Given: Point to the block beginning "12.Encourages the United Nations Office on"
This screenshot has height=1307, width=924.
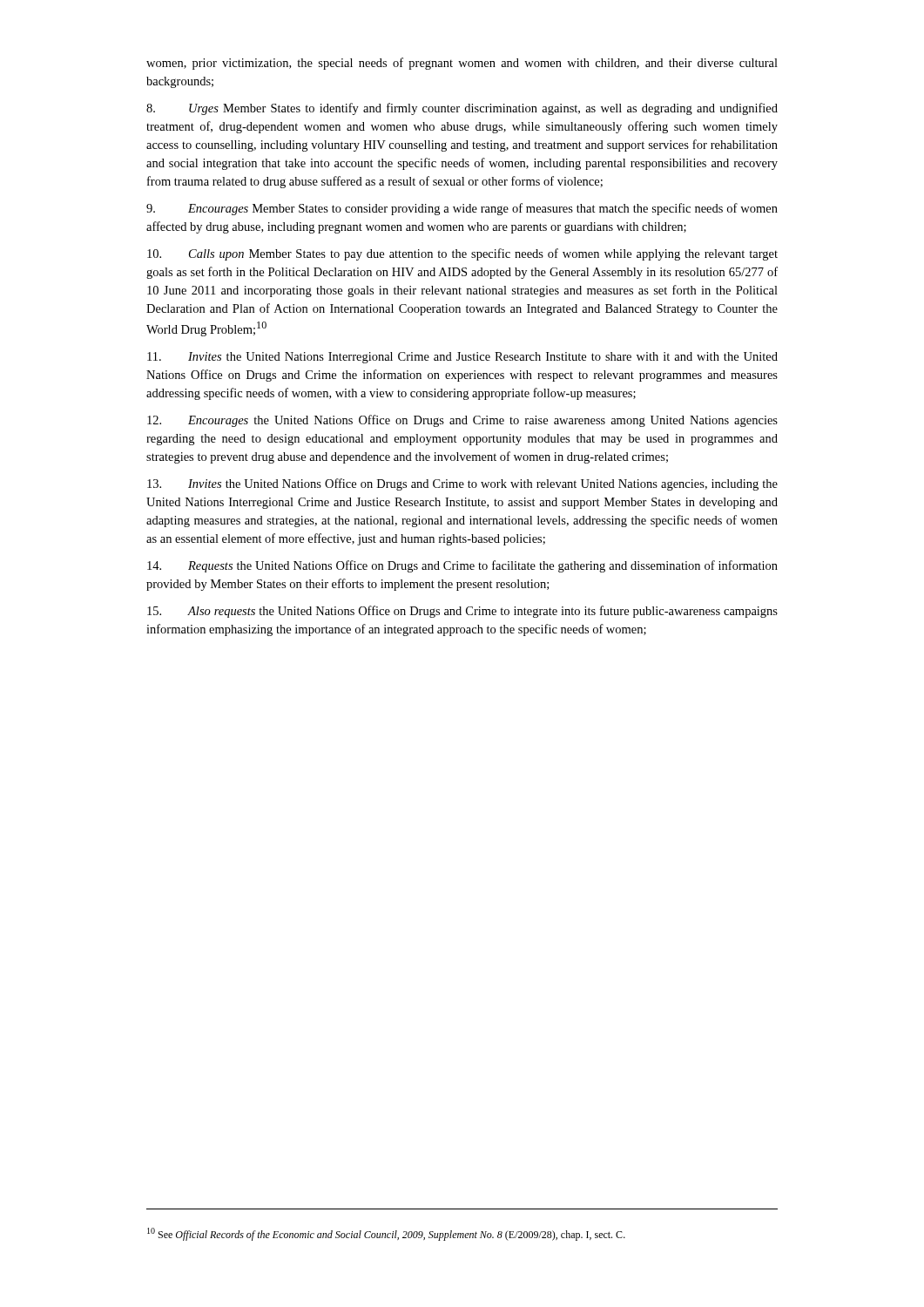Looking at the screenshot, I should (462, 439).
